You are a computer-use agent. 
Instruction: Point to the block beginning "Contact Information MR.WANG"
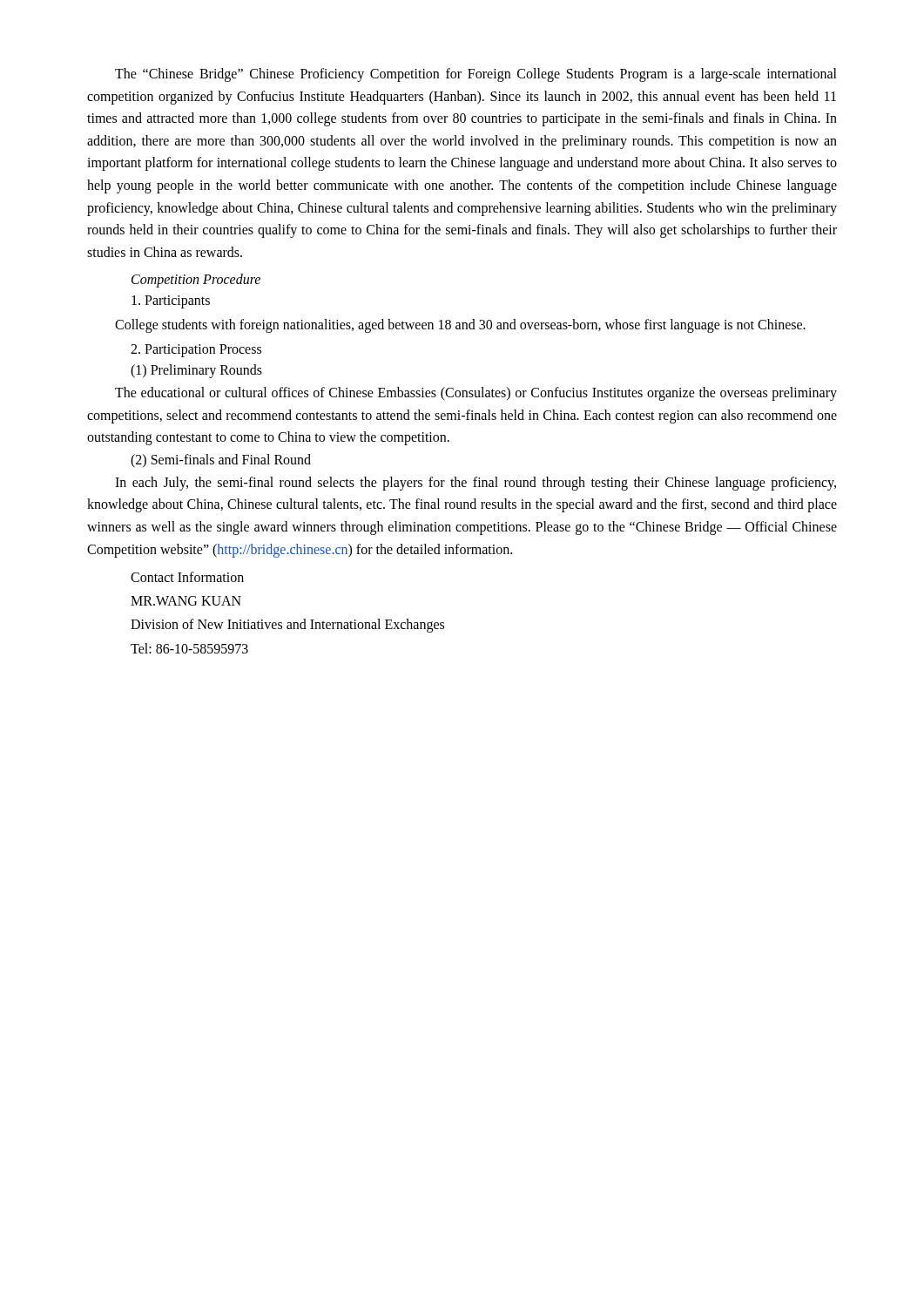coord(288,613)
